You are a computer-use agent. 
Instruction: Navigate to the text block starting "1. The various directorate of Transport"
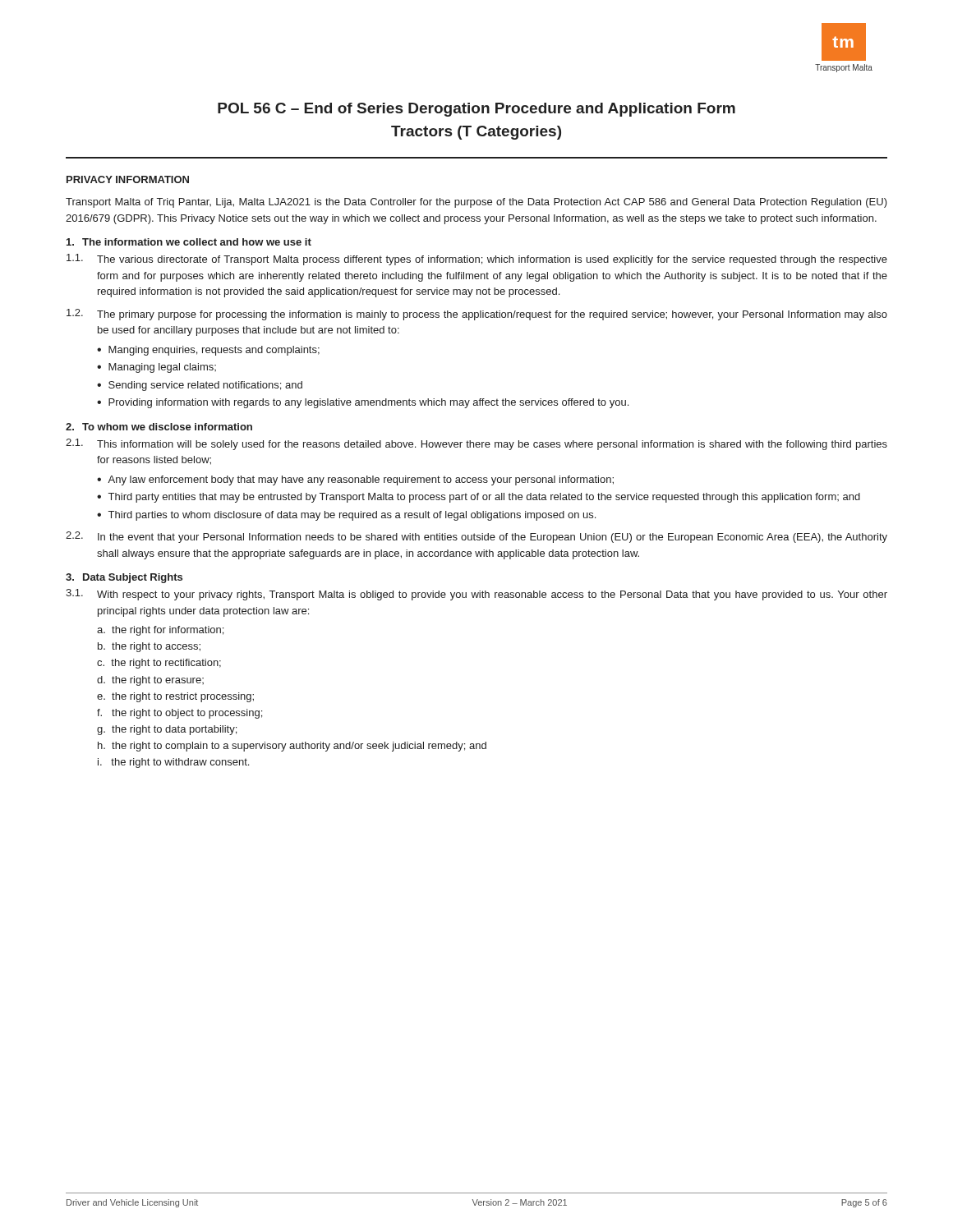pos(476,275)
